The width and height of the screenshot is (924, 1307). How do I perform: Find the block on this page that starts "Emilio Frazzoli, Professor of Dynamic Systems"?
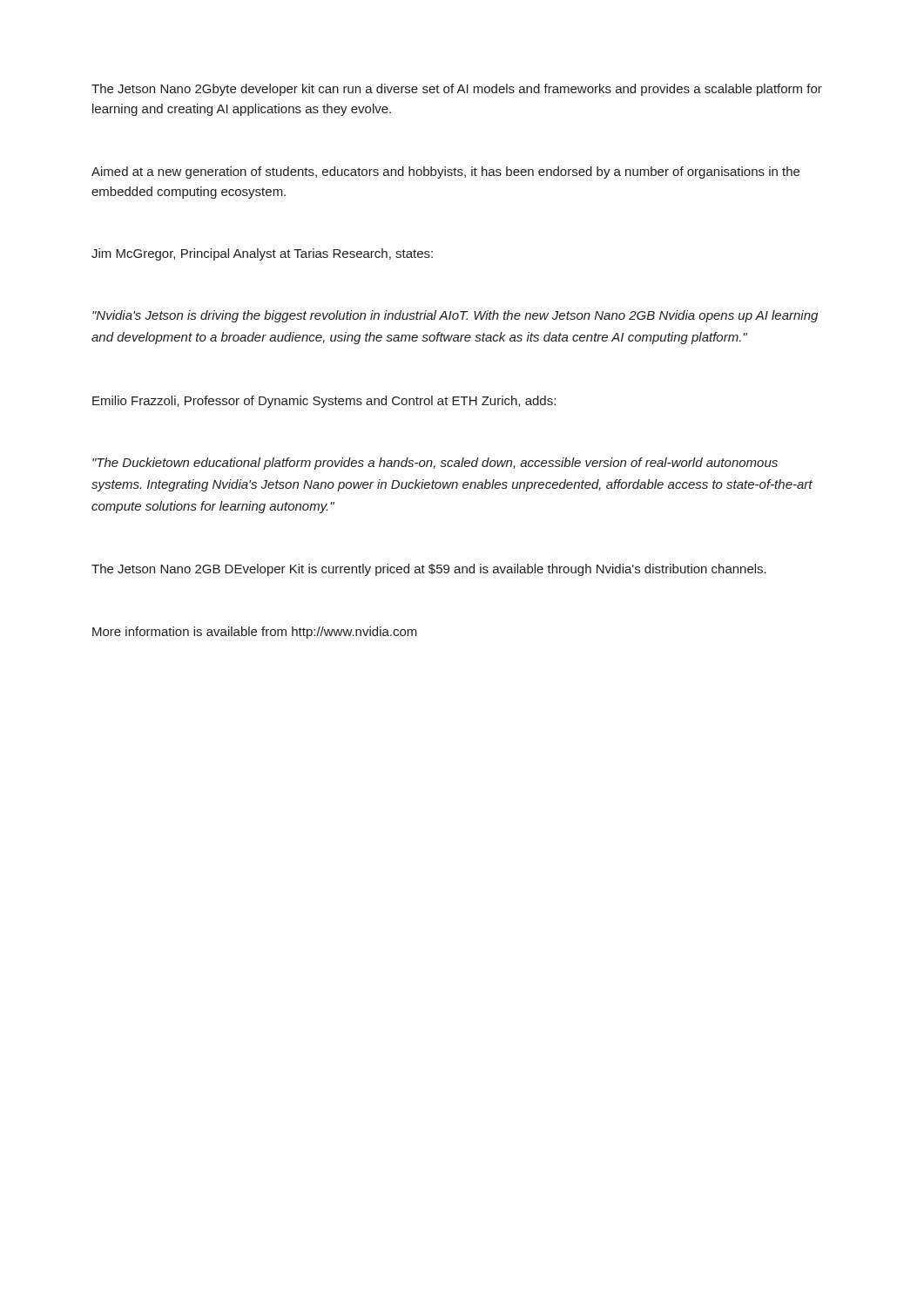pyautogui.click(x=324, y=400)
